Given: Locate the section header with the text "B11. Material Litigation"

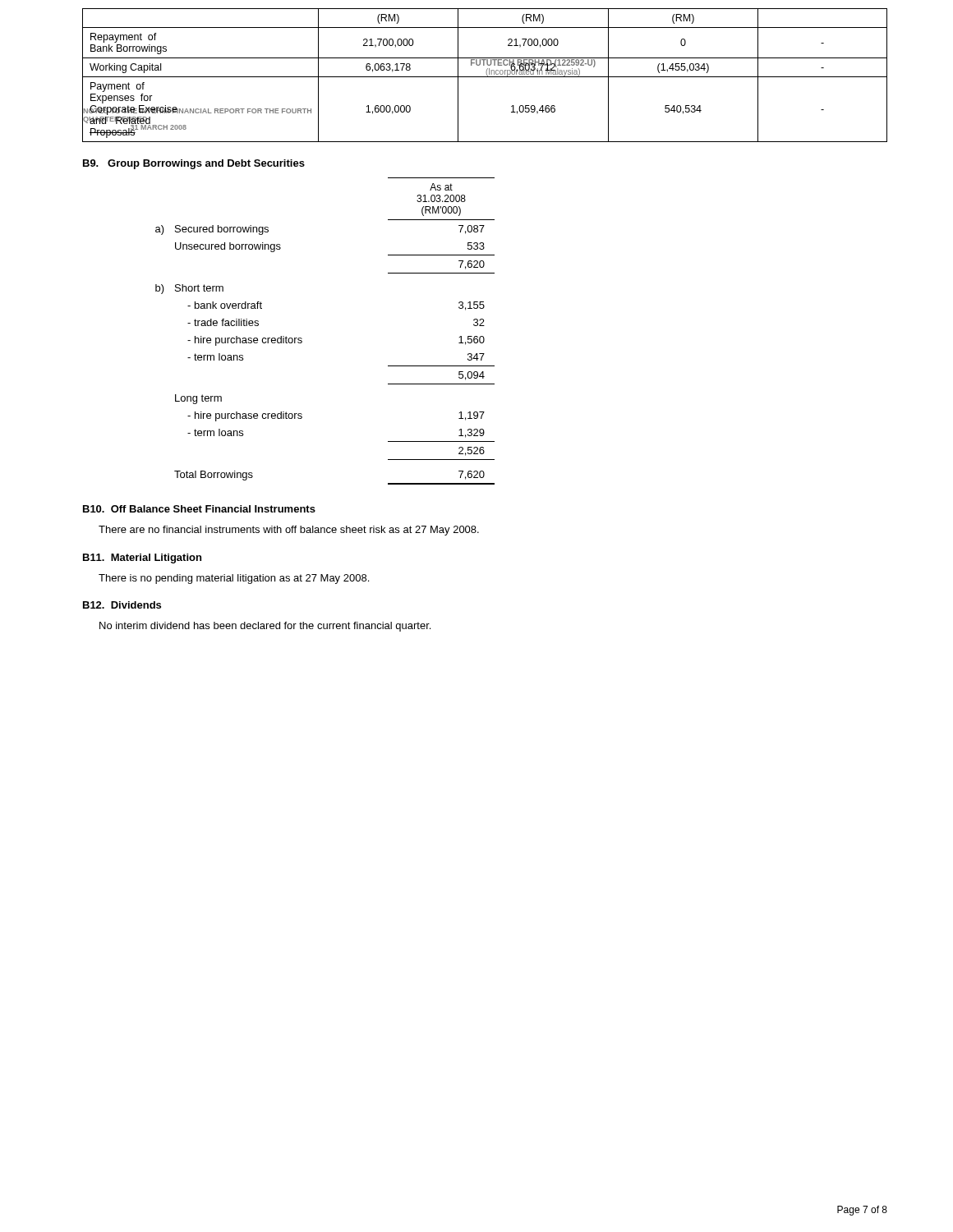Looking at the screenshot, I should coord(142,557).
